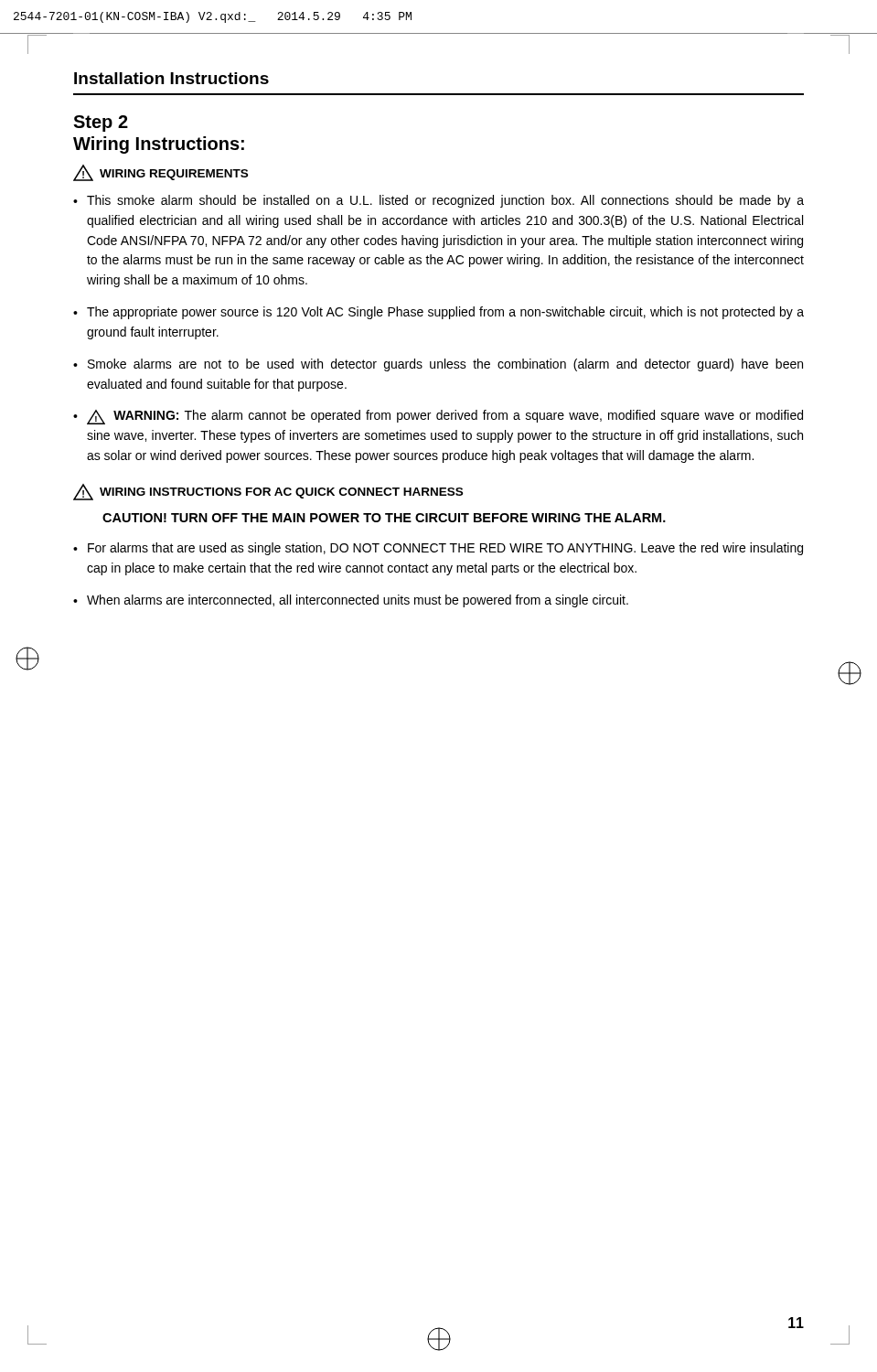Locate the list item containing "• This smoke alarm should be installed on"
Image resolution: width=877 pixels, height=1372 pixels.
[438, 241]
